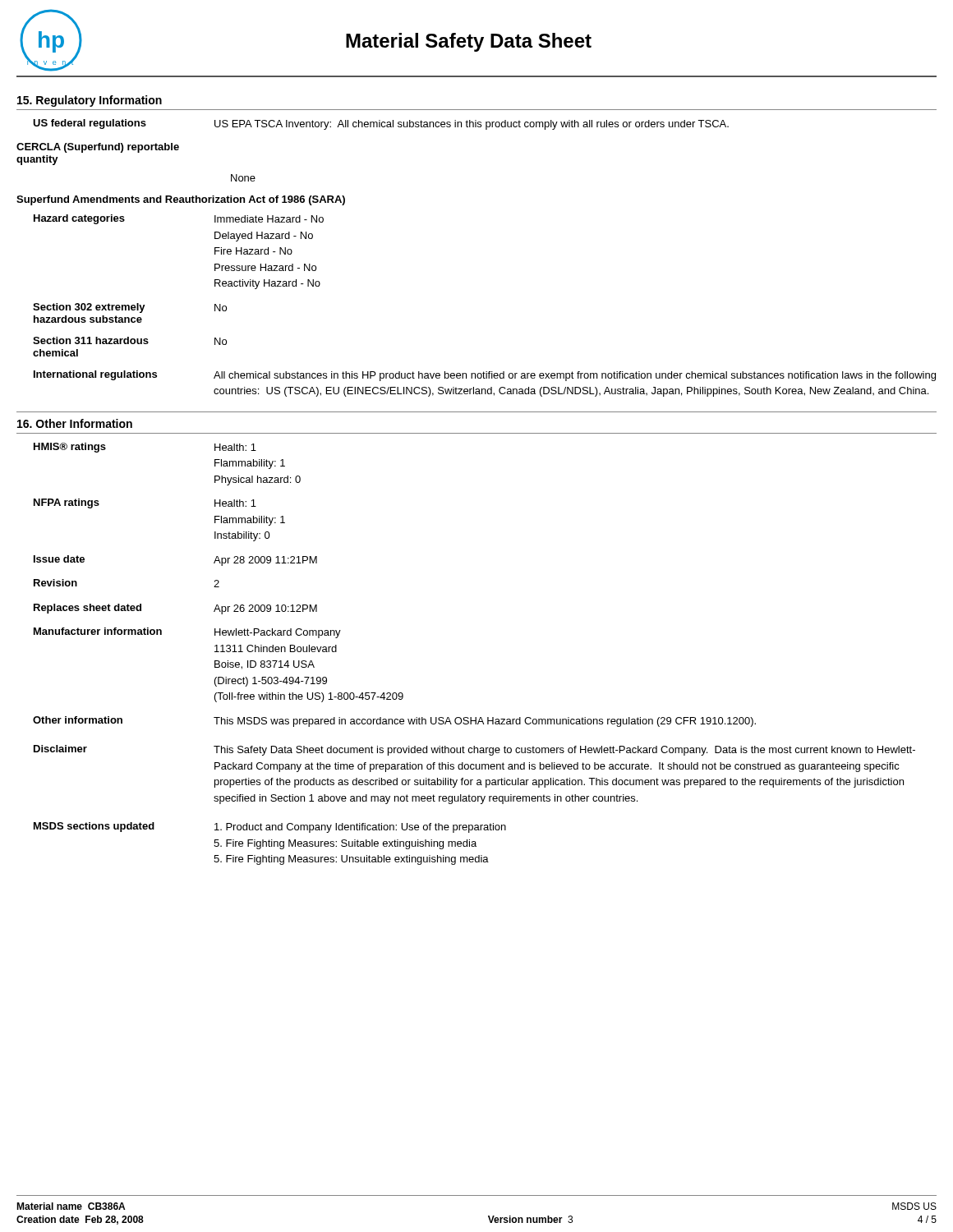The width and height of the screenshot is (953, 1232).
Task: Find the text with the text "CERCLA (Superfund) reportable quantity"
Action: 98,152
